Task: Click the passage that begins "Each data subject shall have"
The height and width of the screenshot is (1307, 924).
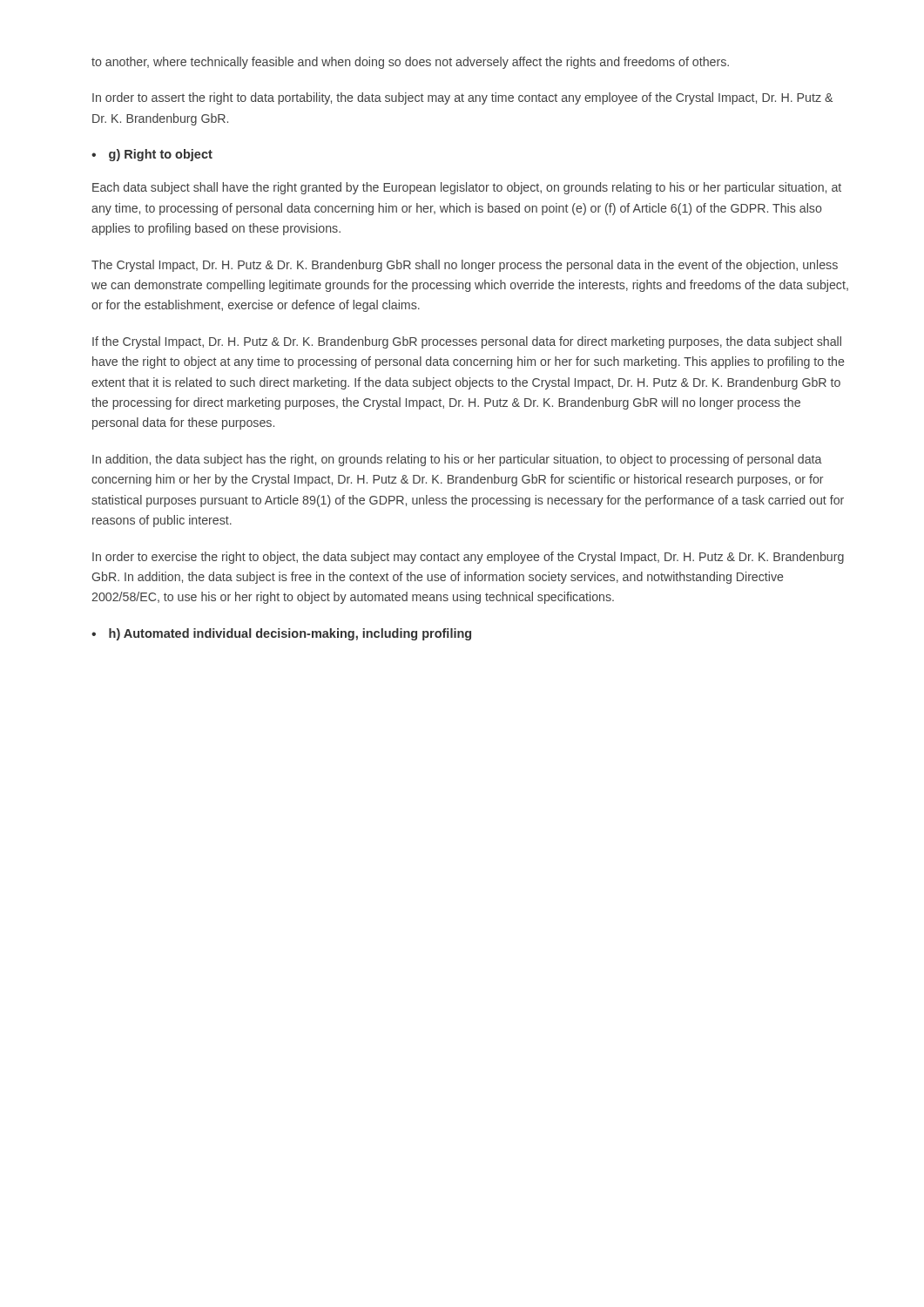Action: (x=466, y=208)
